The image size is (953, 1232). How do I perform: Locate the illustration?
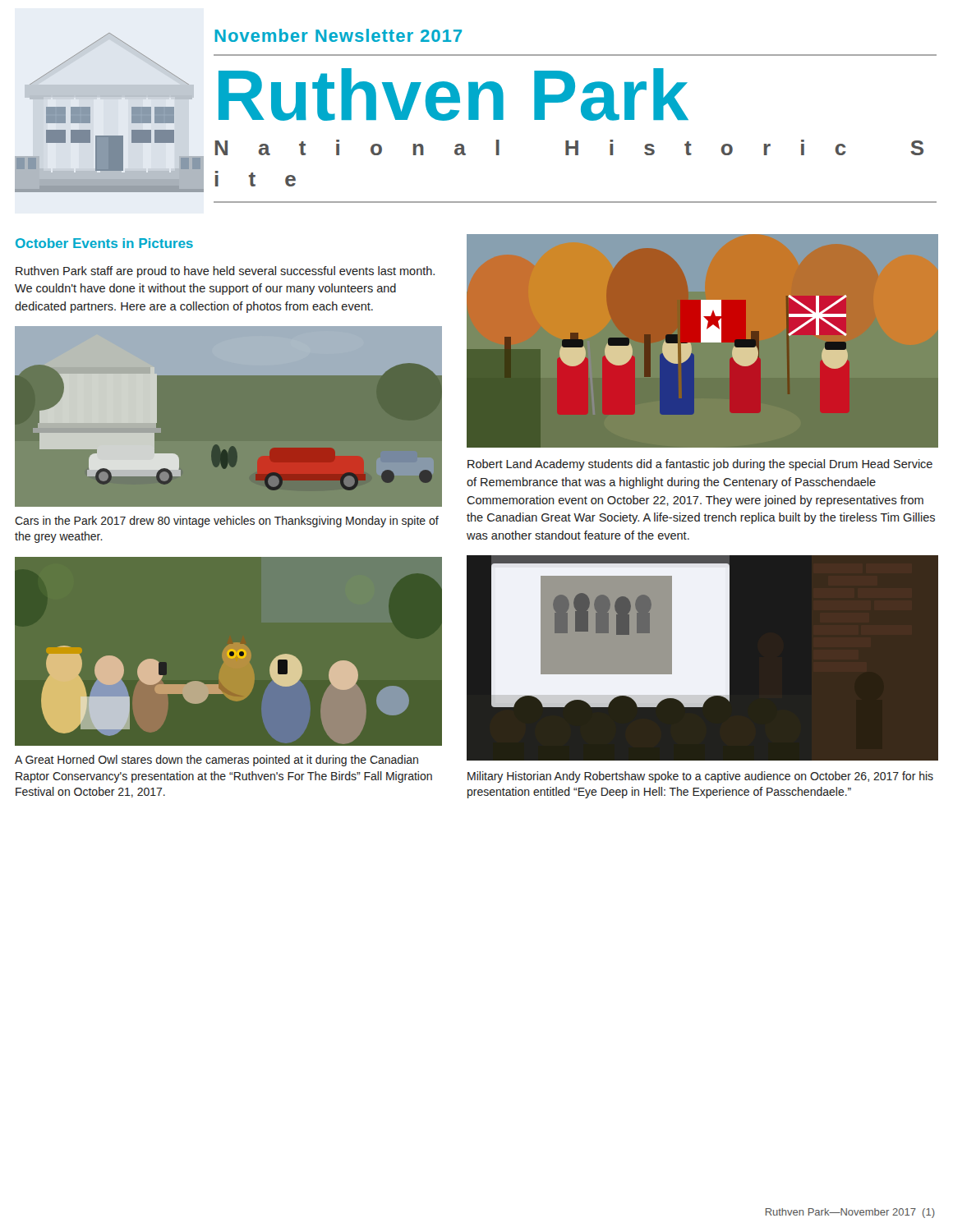109,111
